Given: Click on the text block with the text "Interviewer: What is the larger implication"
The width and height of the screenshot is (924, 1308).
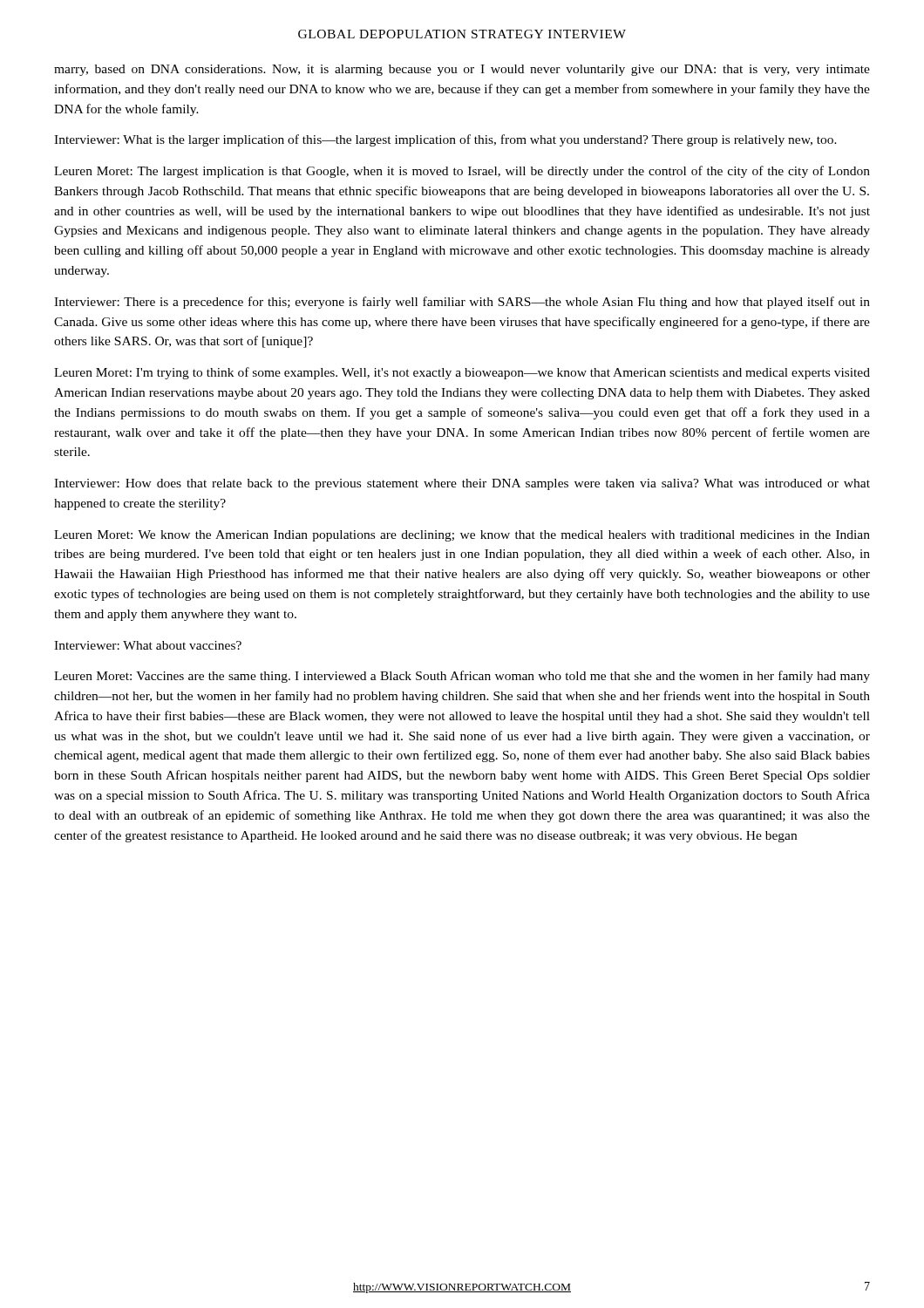Looking at the screenshot, I should (446, 139).
